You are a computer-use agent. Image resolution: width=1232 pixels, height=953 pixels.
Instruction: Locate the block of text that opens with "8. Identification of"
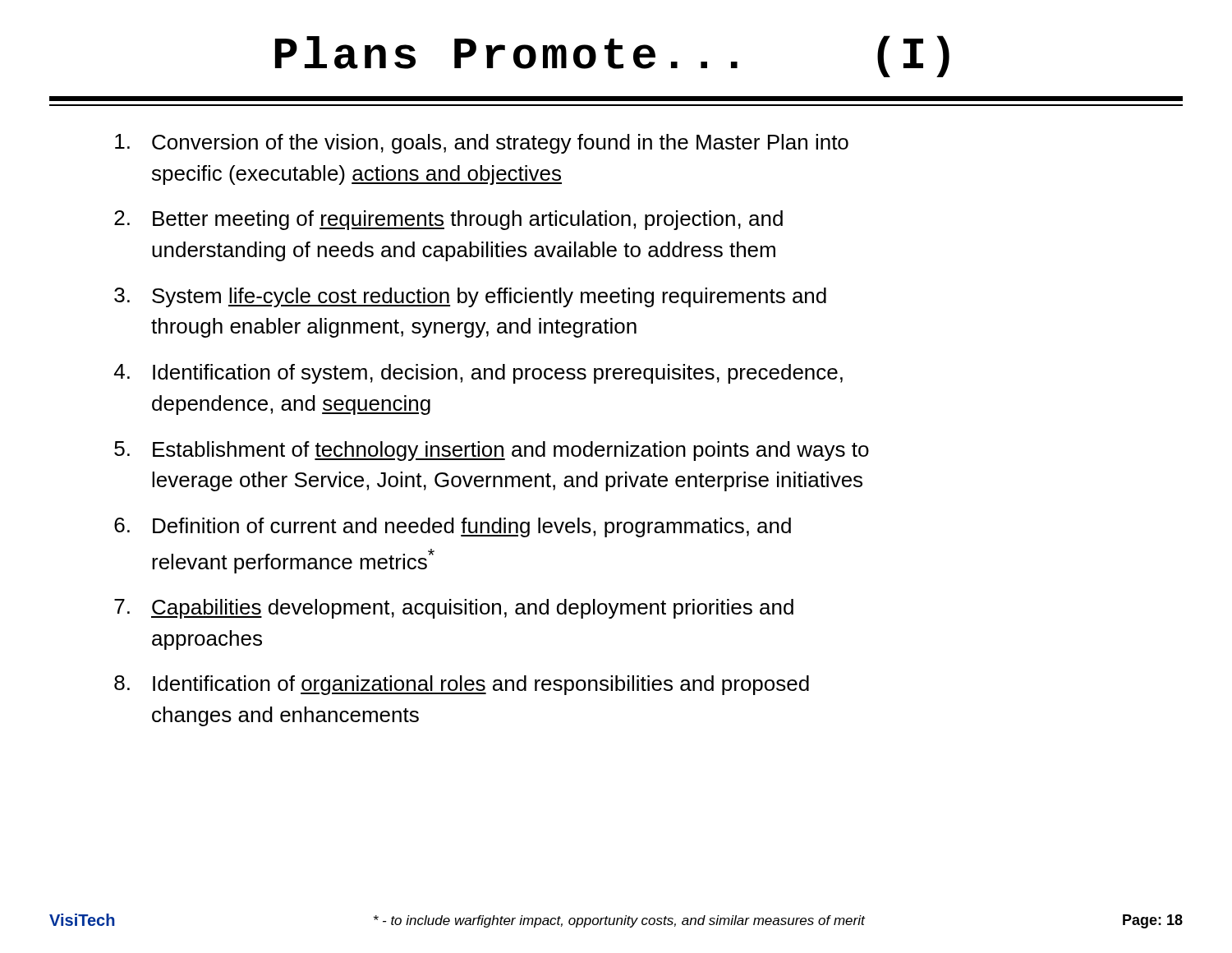pos(446,700)
